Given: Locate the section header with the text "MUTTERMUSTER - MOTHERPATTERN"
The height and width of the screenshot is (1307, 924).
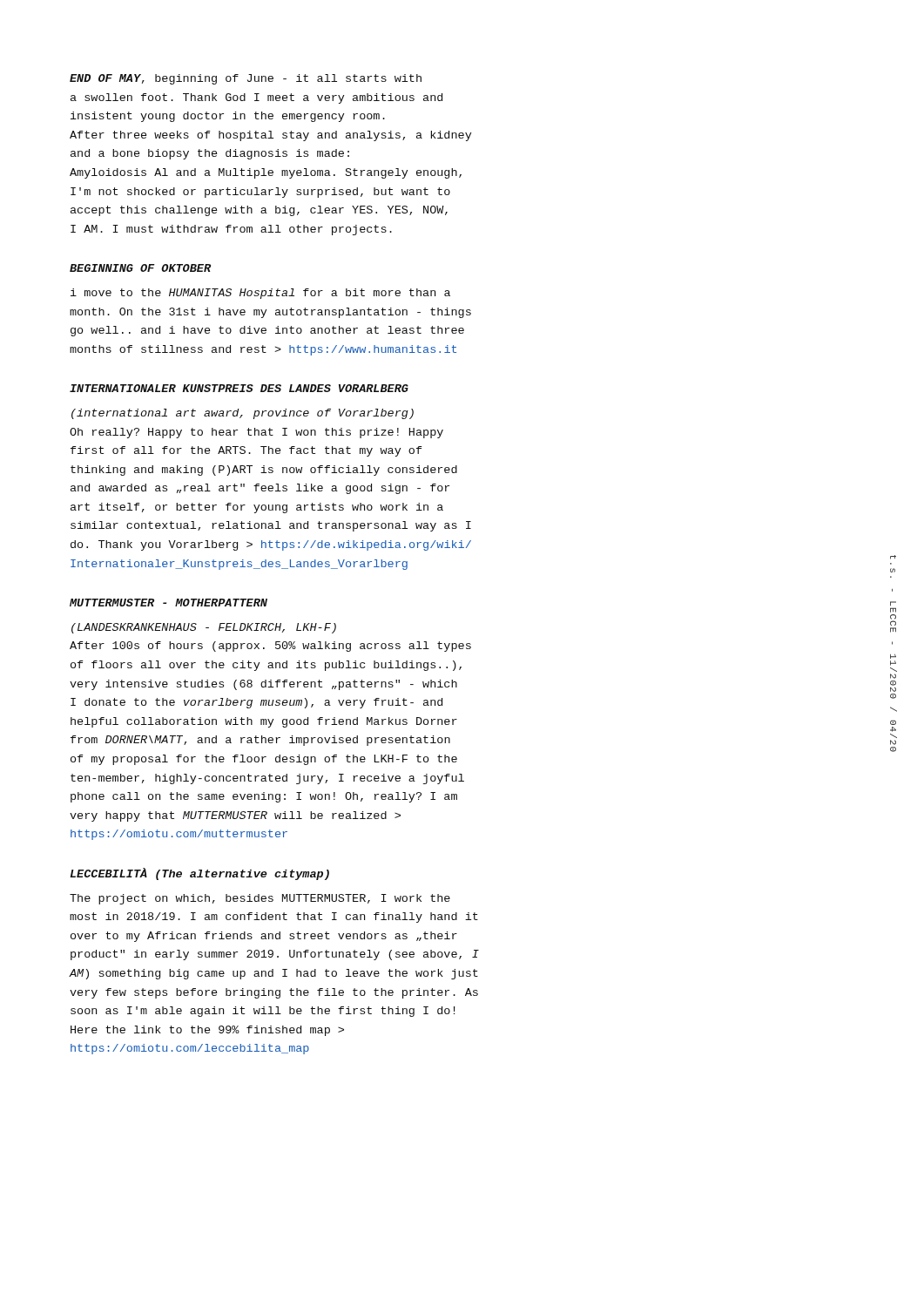Looking at the screenshot, I should (169, 603).
